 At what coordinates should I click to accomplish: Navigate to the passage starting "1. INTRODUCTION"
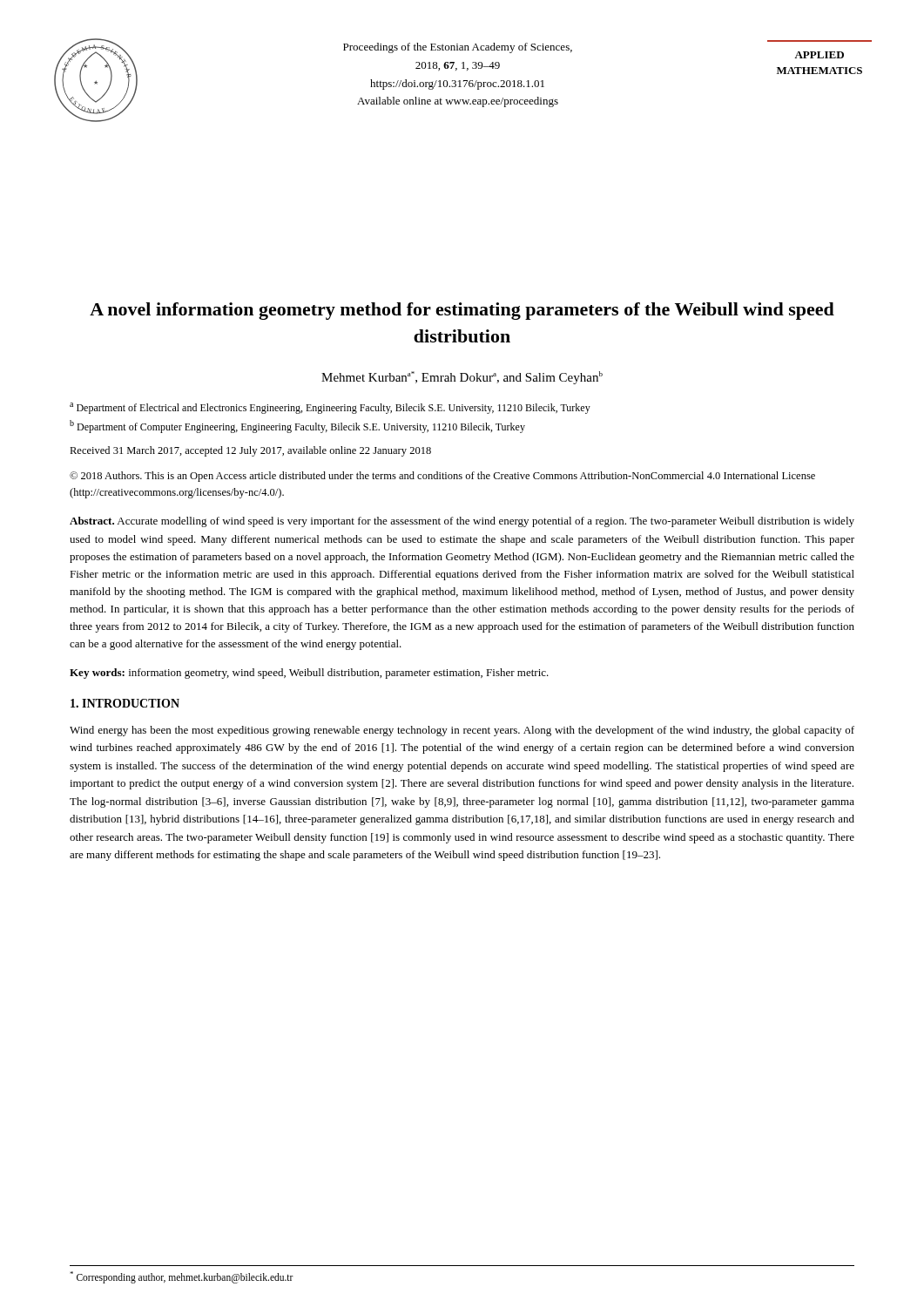click(x=125, y=703)
